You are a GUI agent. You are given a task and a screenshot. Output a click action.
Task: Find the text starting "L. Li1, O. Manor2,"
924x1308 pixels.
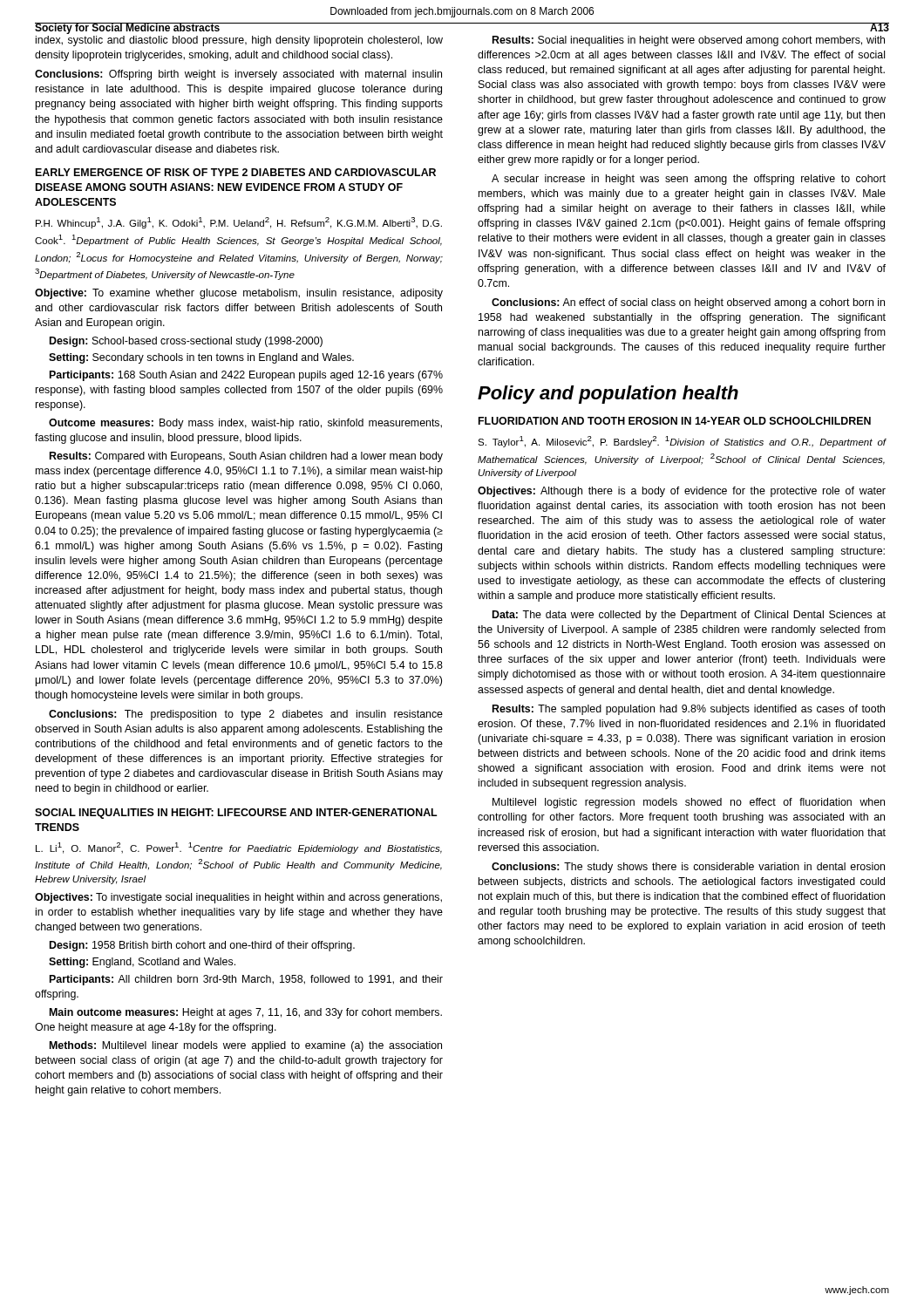click(239, 863)
